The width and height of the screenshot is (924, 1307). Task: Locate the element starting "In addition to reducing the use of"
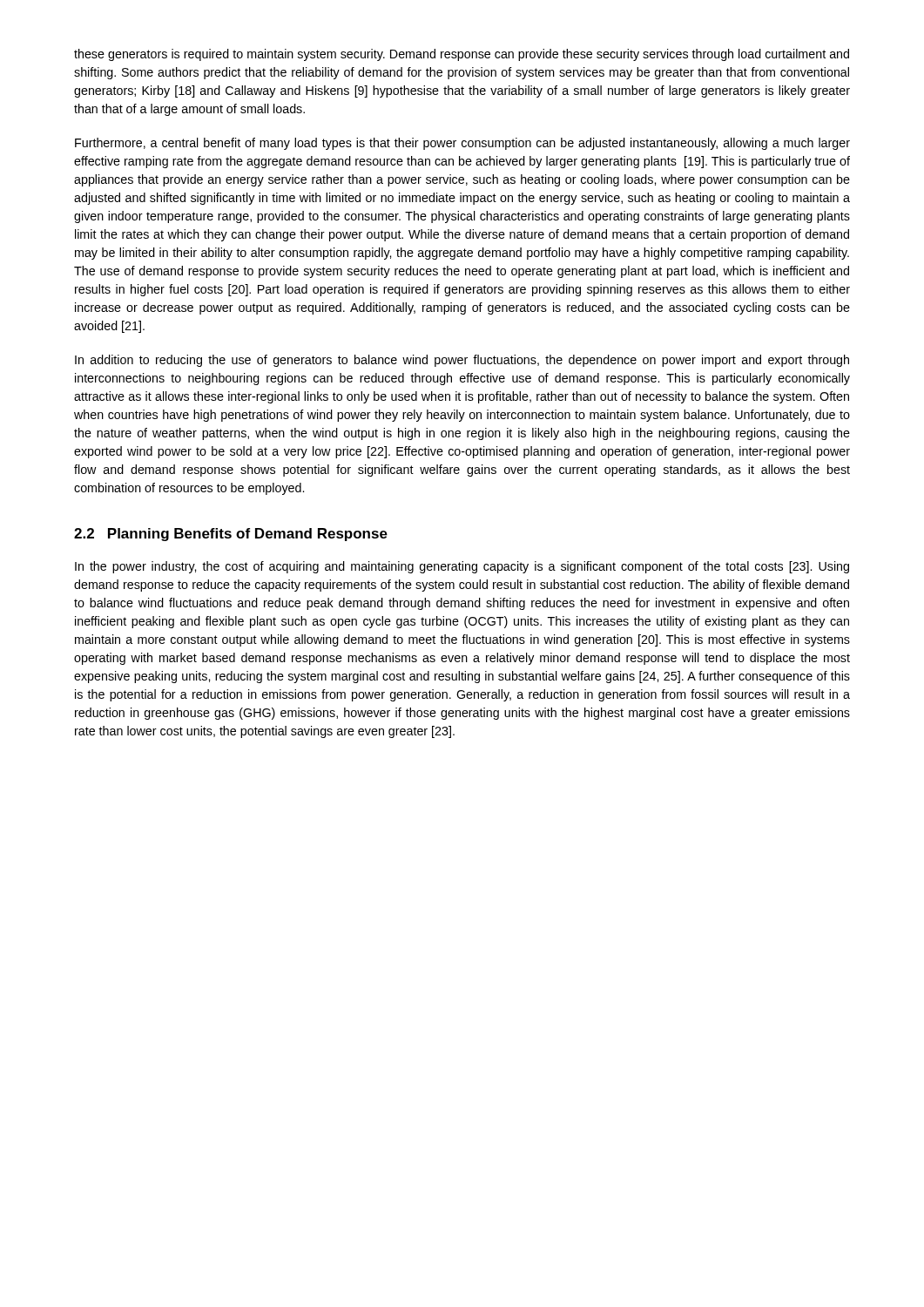point(462,425)
